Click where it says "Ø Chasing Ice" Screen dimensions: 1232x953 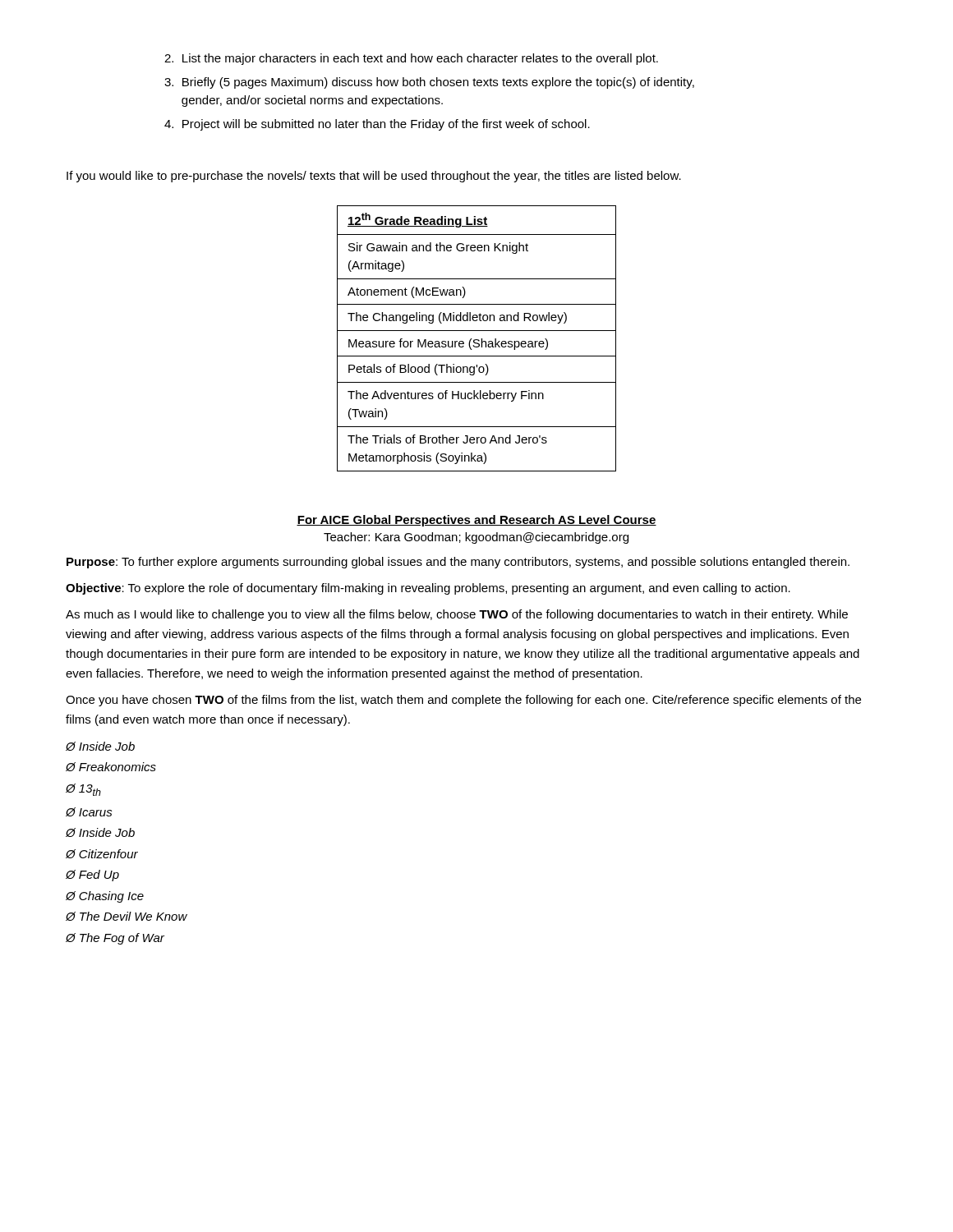105,895
